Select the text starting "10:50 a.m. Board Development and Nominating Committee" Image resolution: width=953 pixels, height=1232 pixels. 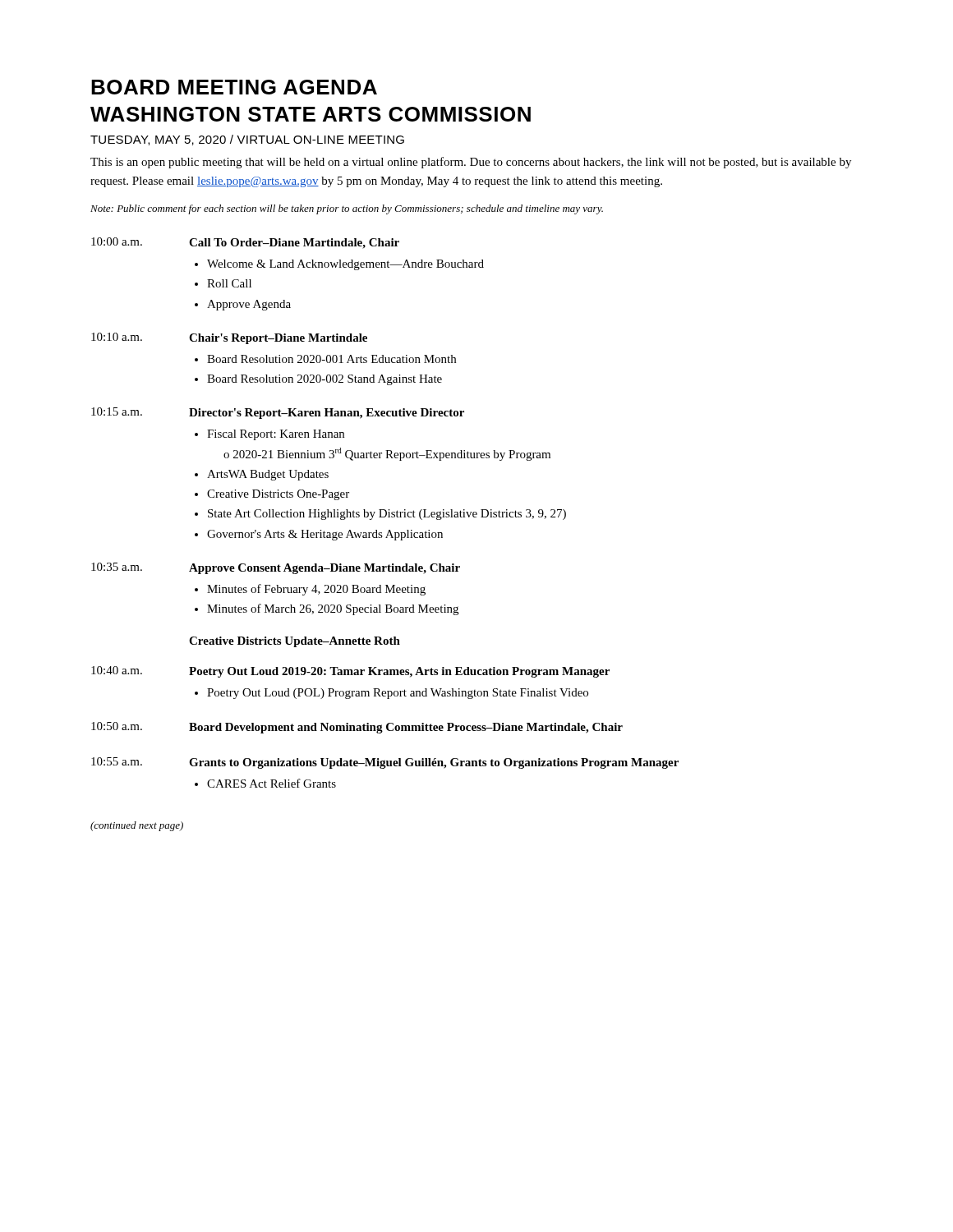pos(476,729)
